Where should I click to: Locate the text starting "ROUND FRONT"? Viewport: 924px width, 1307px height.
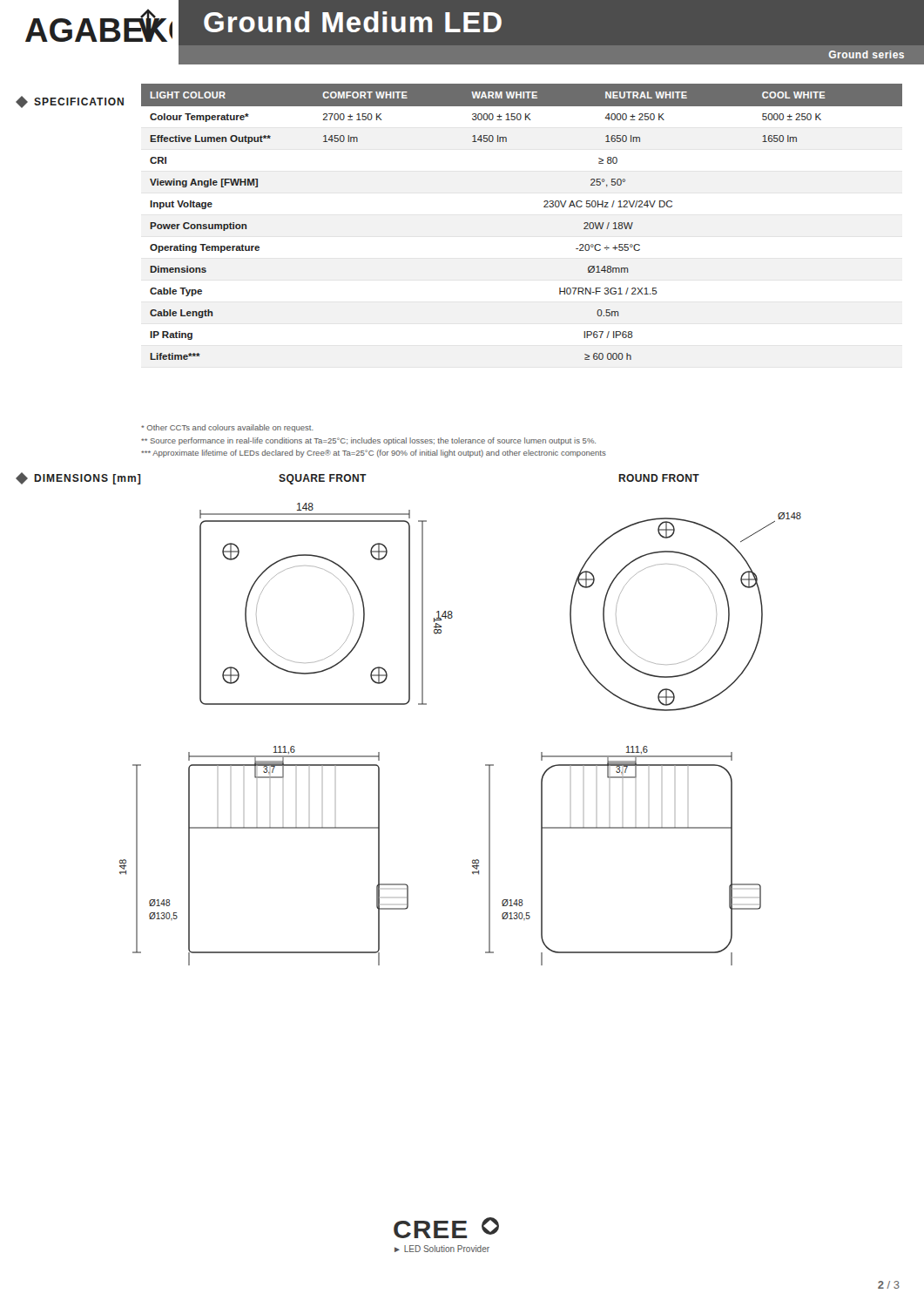(659, 478)
